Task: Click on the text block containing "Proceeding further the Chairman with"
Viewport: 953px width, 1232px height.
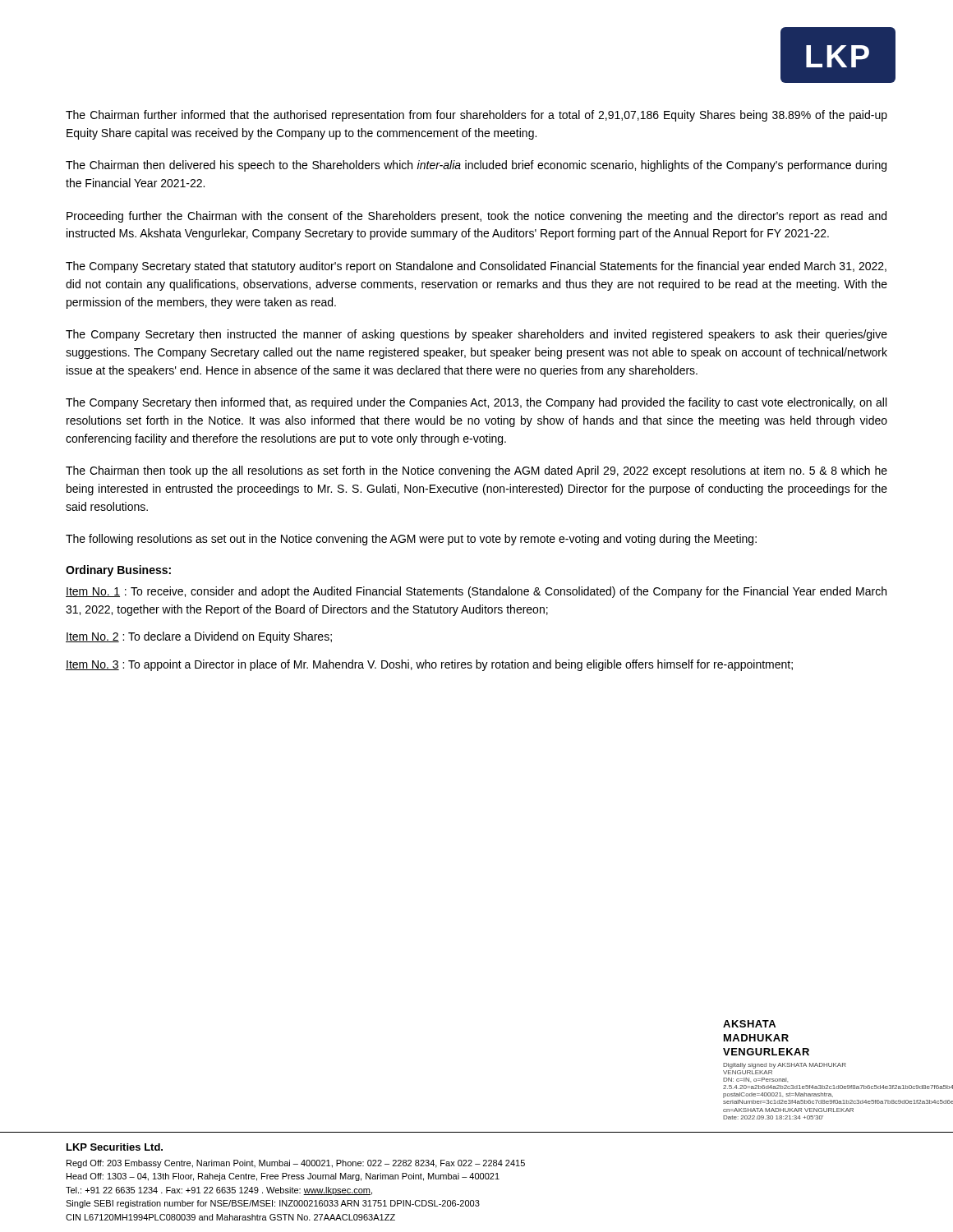Action: click(476, 225)
